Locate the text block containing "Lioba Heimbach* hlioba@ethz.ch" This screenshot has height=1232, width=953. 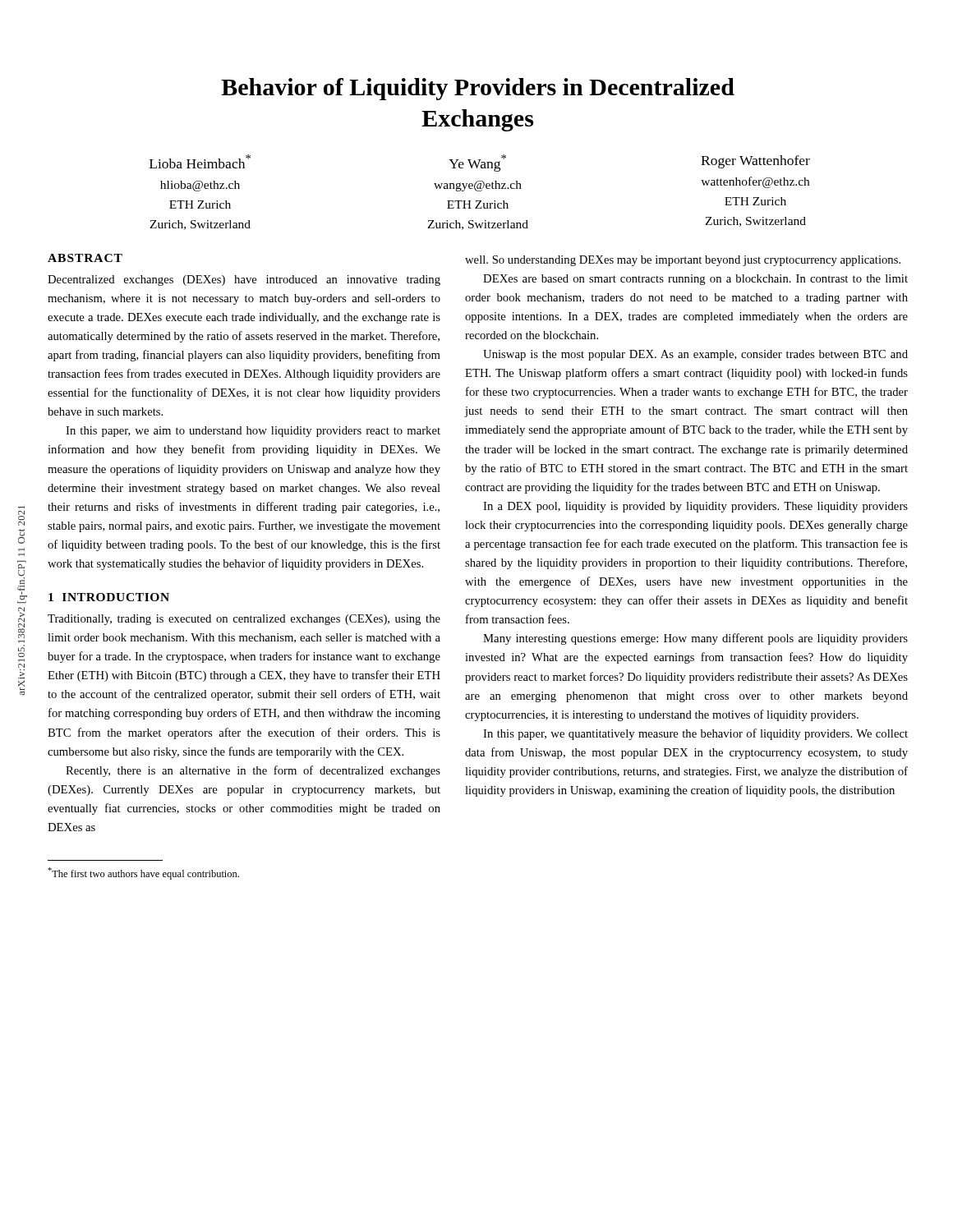coord(478,192)
